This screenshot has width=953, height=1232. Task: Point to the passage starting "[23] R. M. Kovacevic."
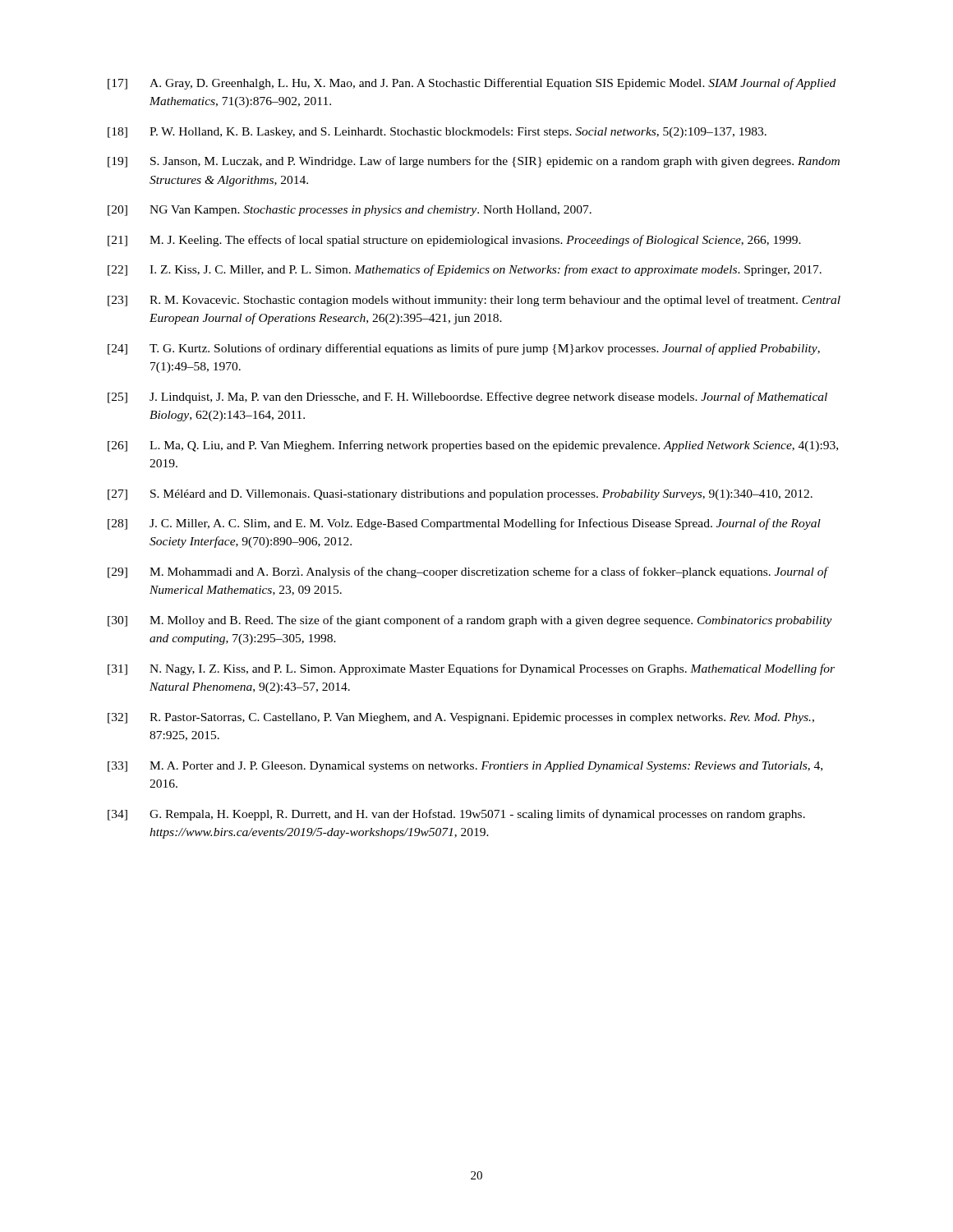point(476,309)
